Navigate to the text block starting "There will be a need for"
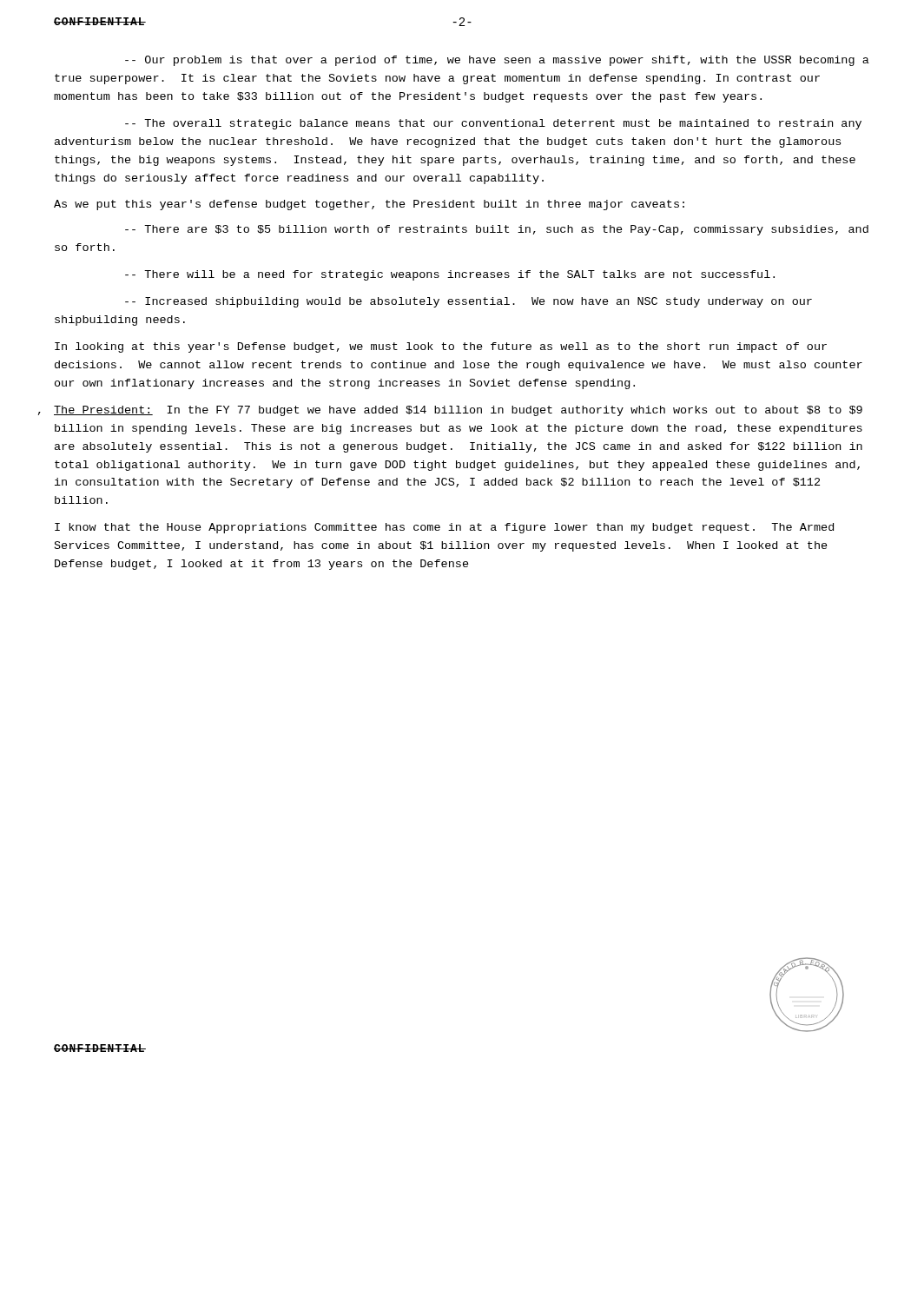 pos(450,275)
